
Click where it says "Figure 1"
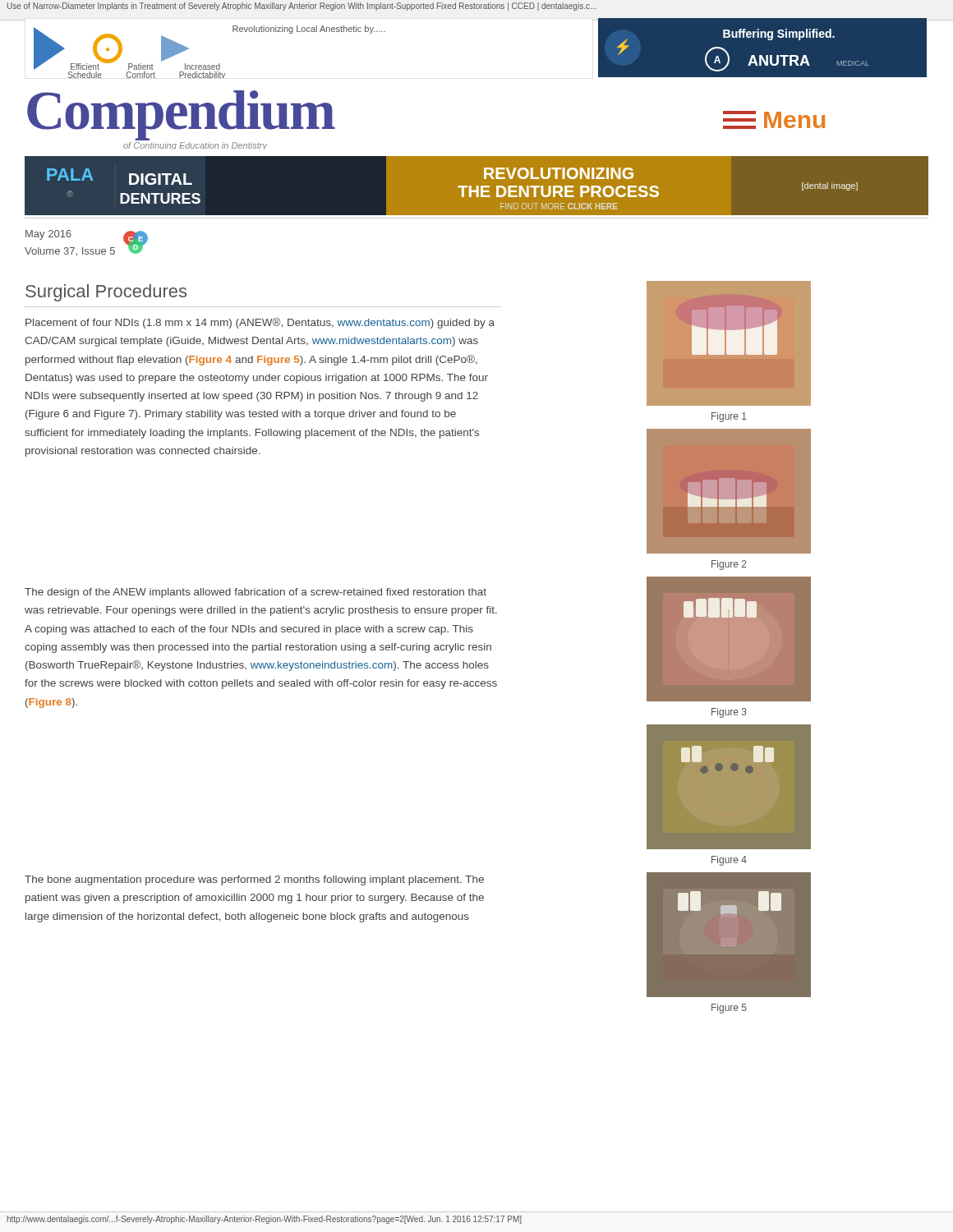(729, 416)
